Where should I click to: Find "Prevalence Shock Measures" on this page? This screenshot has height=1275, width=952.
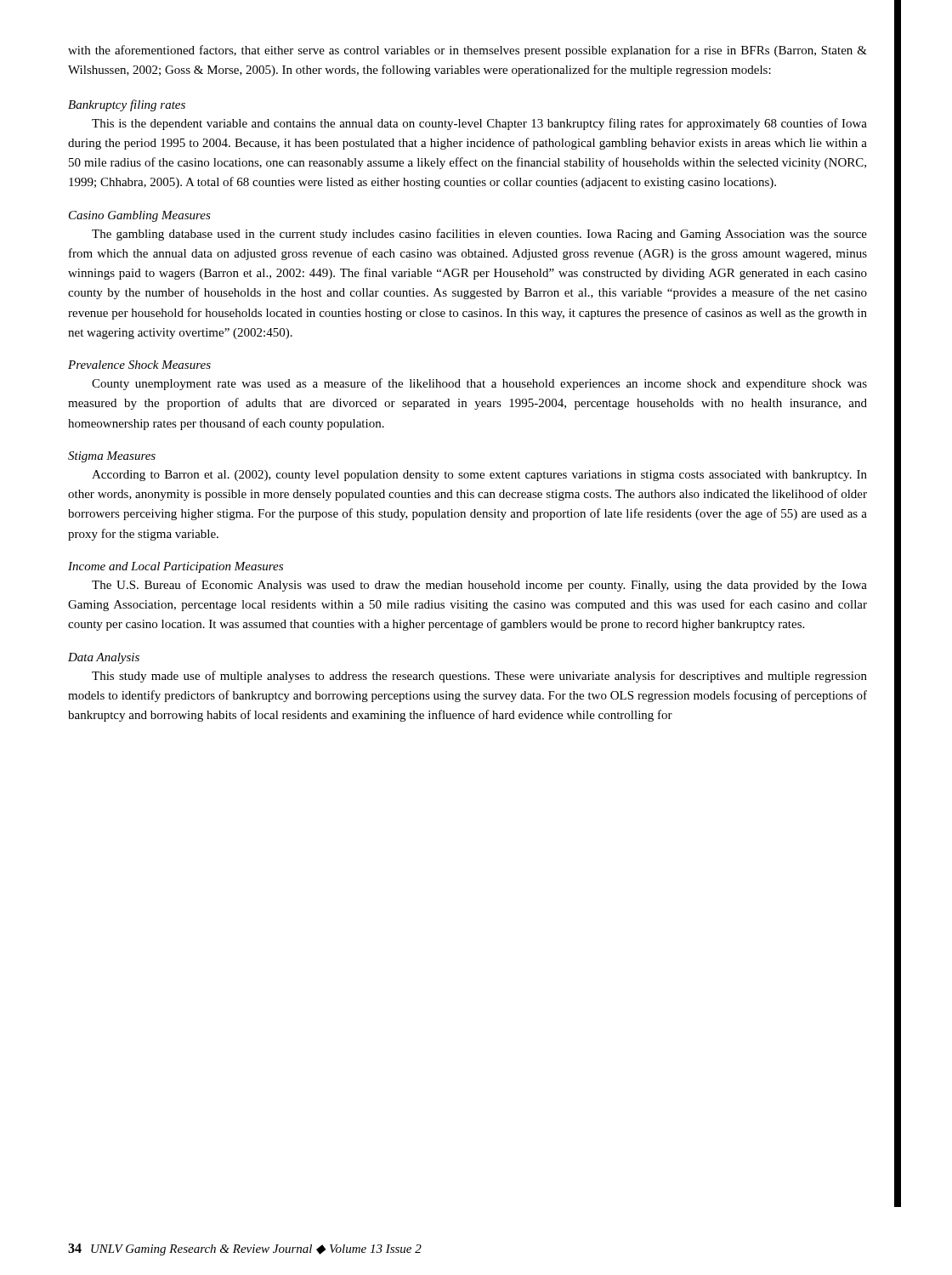pos(139,365)
